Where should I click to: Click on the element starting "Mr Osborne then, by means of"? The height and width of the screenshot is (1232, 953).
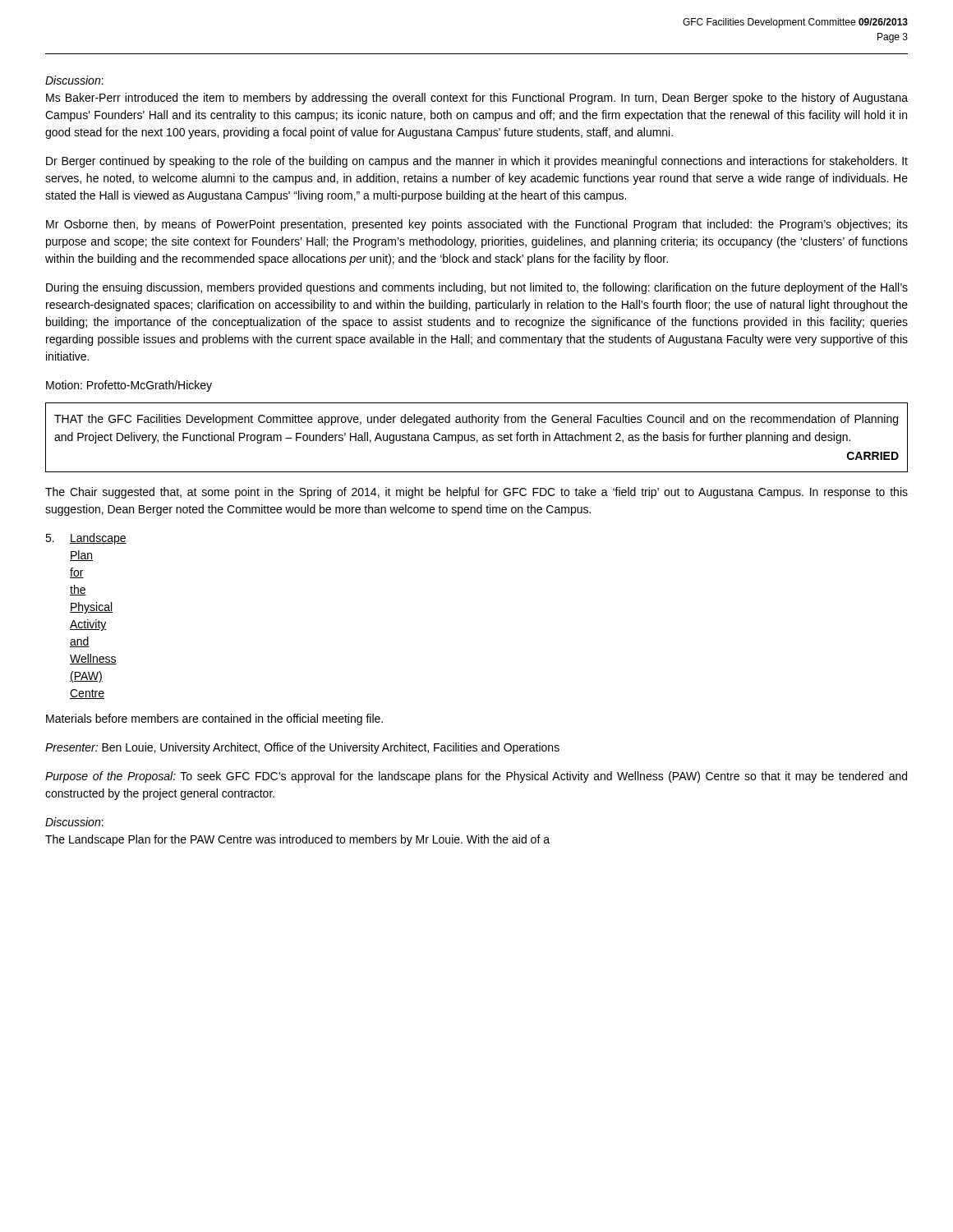coord(476,242)
